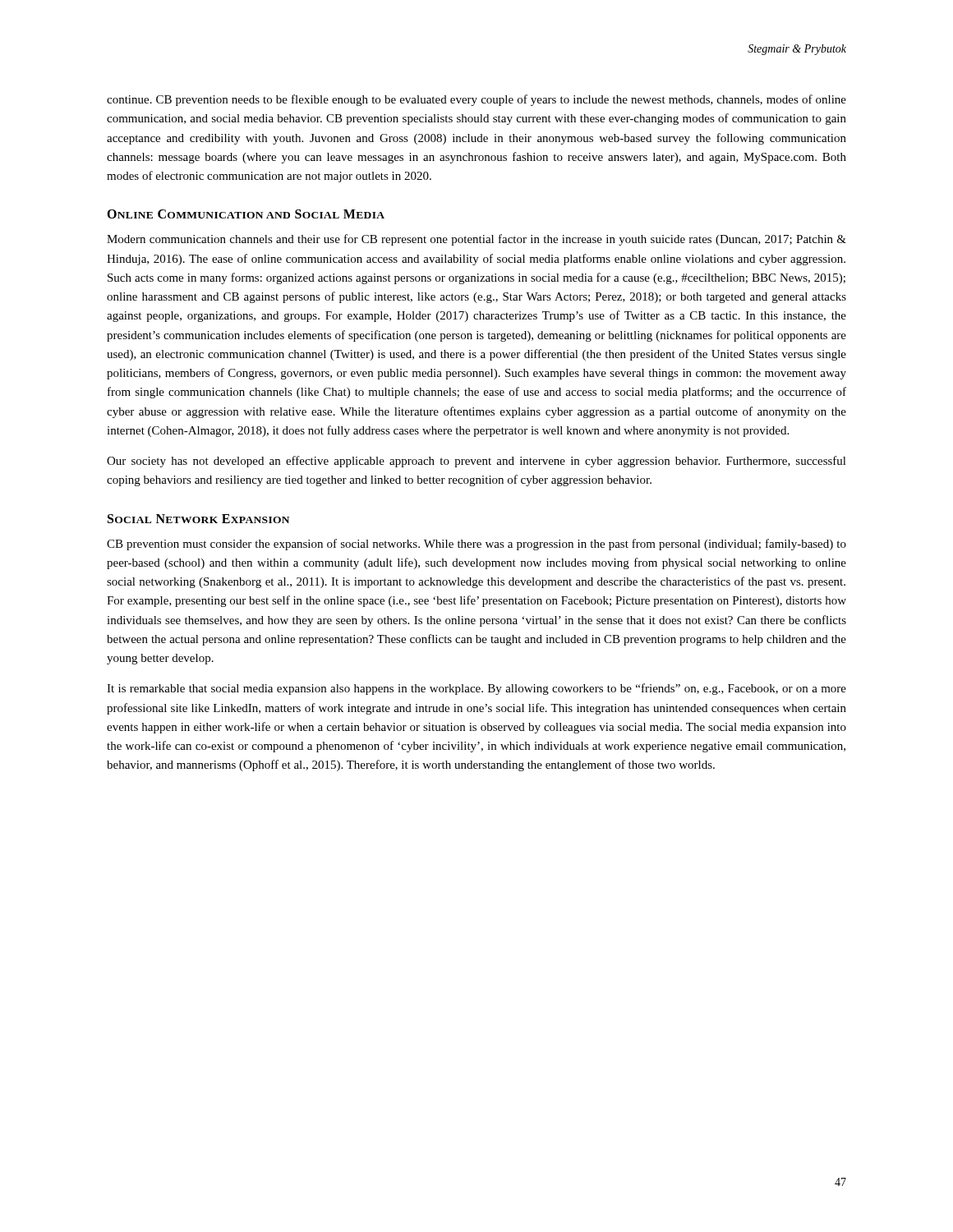Click on the text block containing "Modern communication channels"
Viewport: 953px width, 1232px height.
pyautogui.click(x=476, y=335)
